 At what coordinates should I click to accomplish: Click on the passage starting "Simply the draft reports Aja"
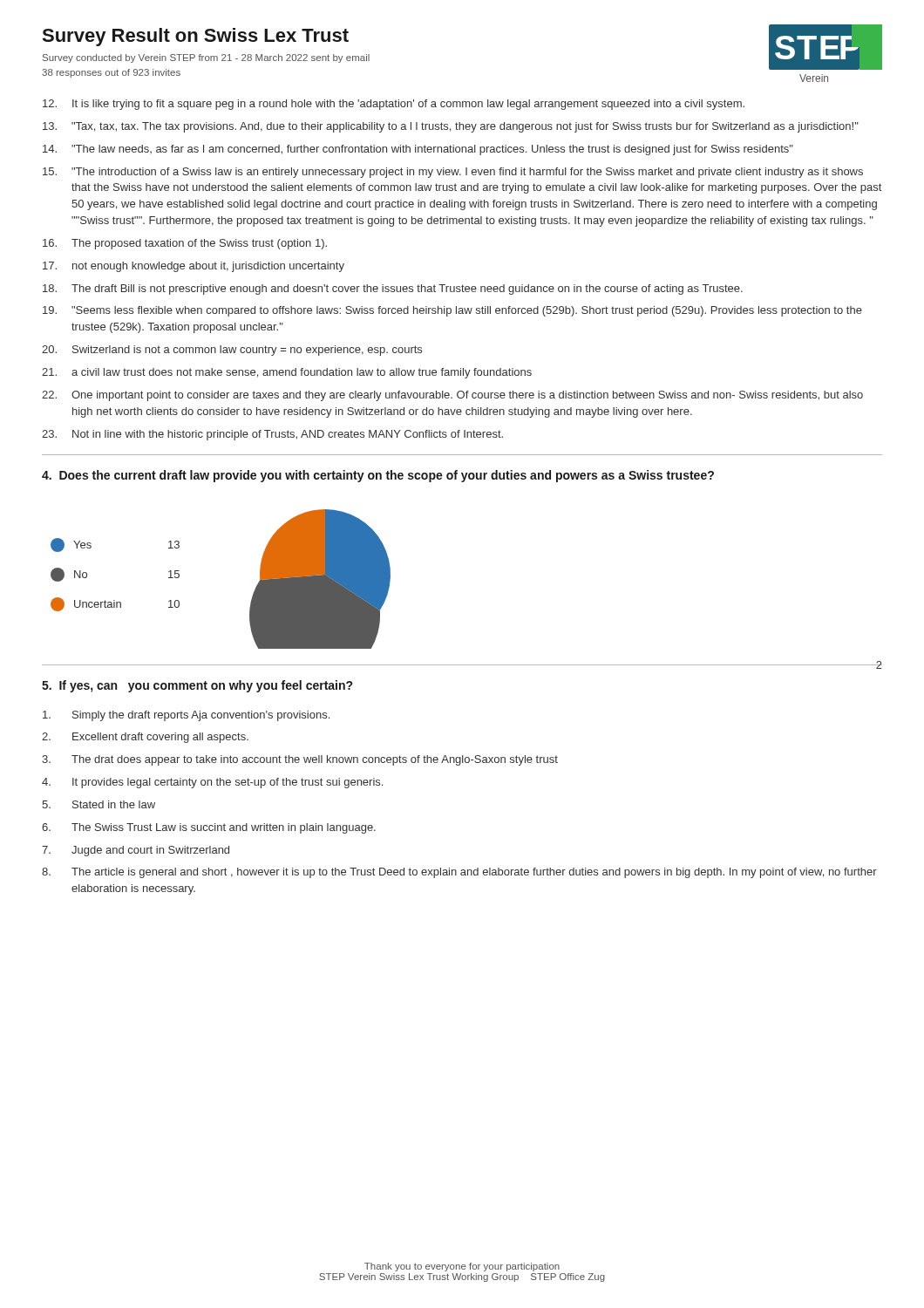(x=186, y=716)
